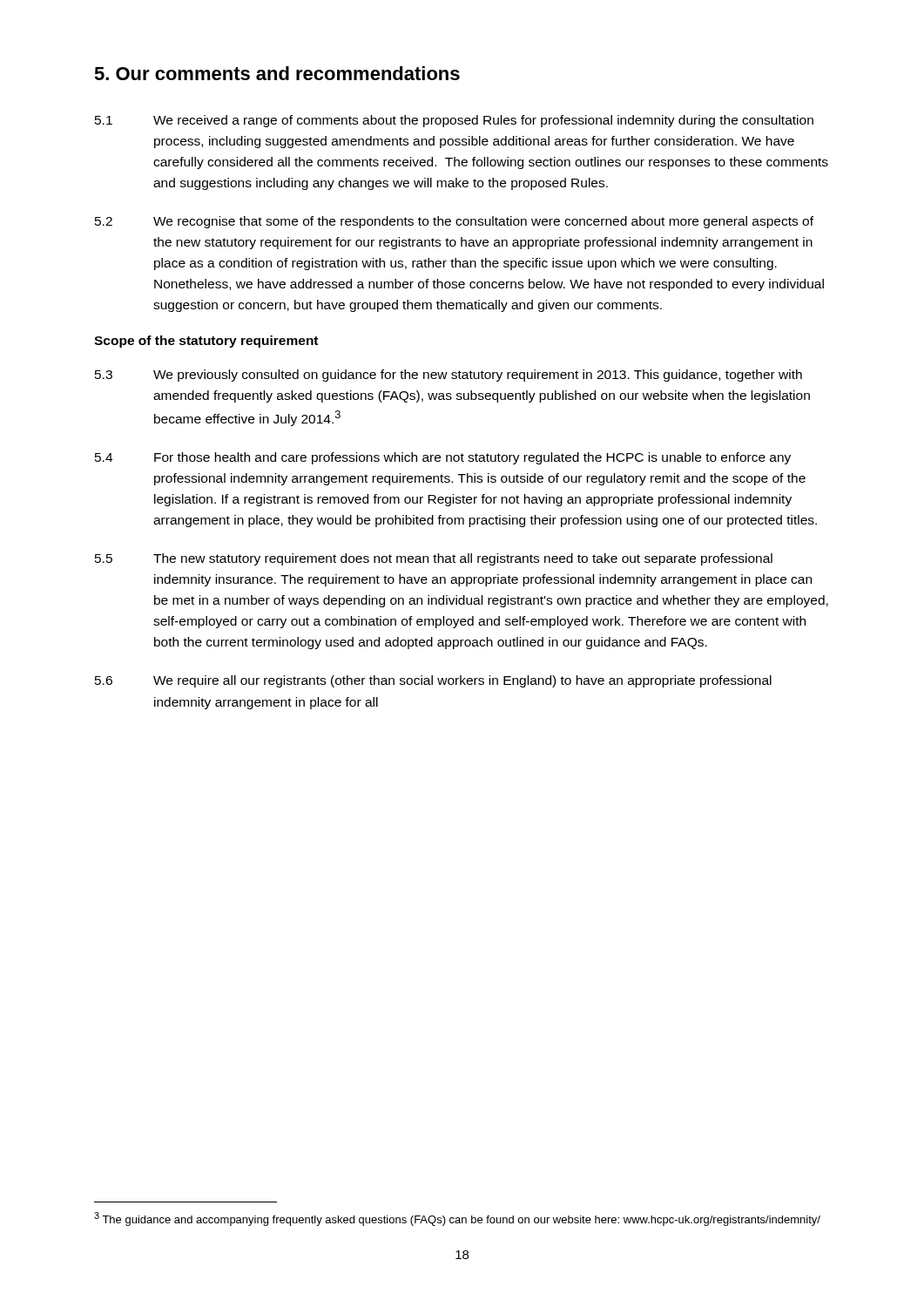Point to the element starting "5 The new statutory"
Screen dimensions: 1307x924
pyautogui.click(x=462, y=601)
